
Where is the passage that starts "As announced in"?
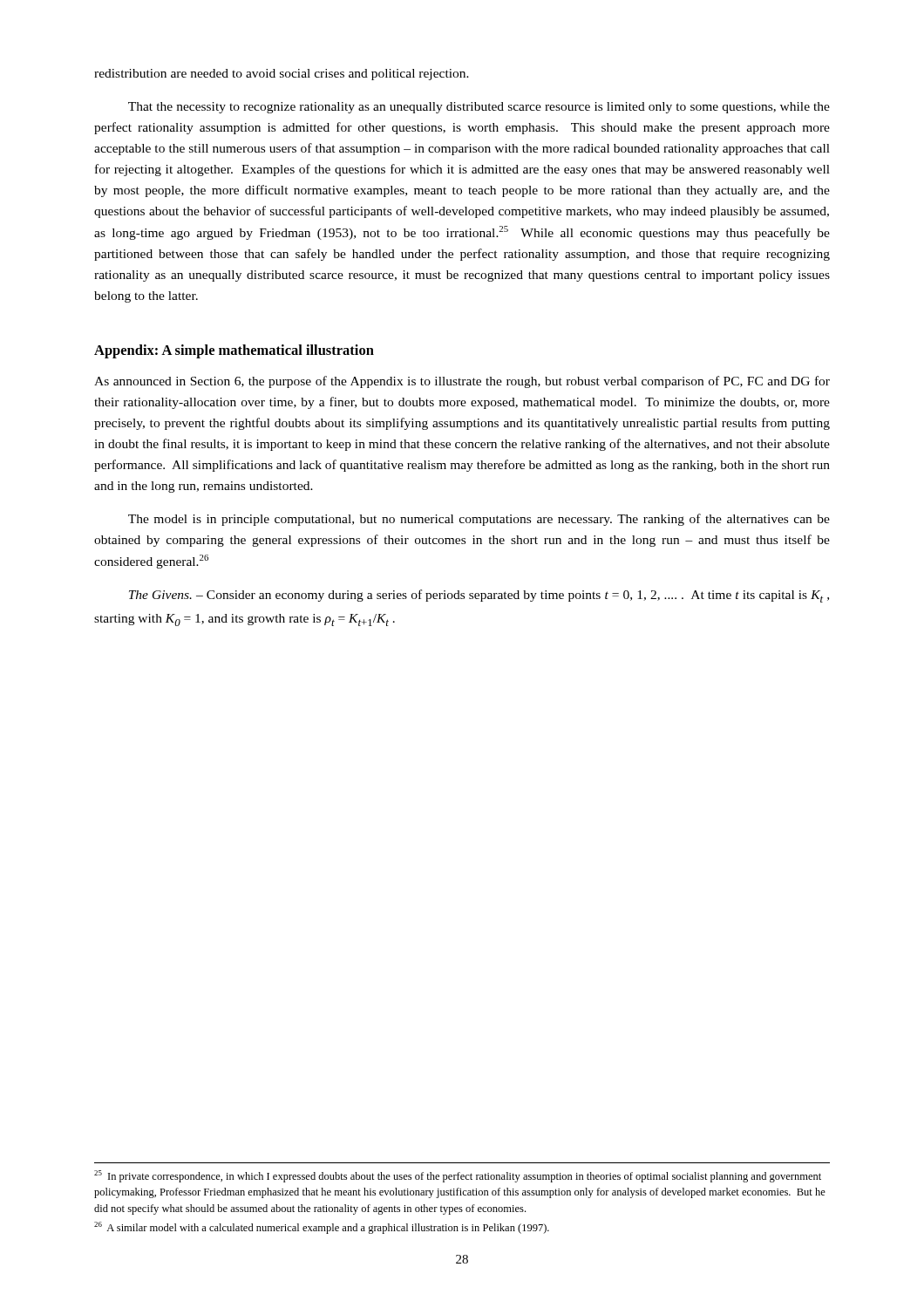(462, 433)
